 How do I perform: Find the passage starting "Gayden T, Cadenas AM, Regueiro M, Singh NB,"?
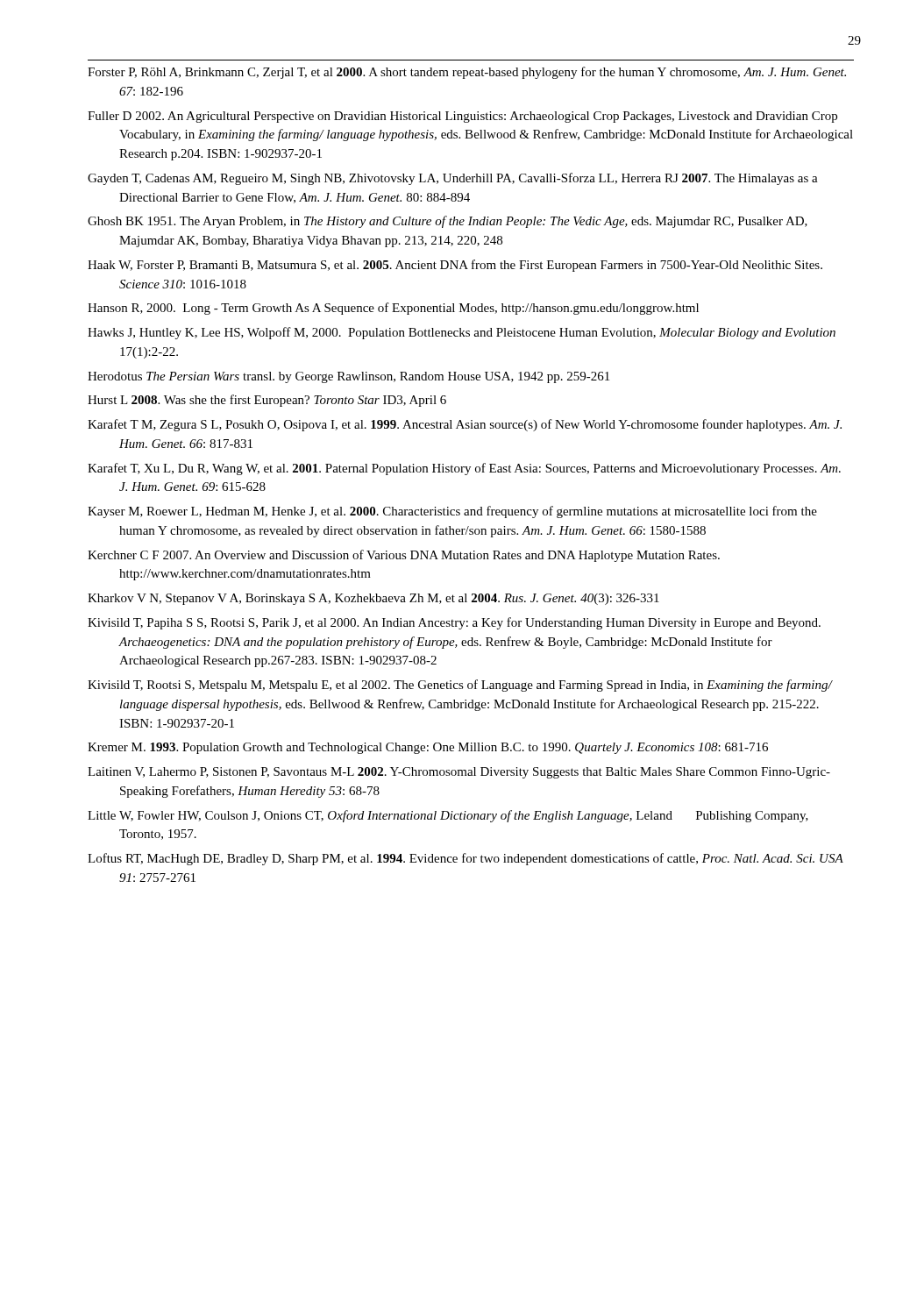[453, 187]
